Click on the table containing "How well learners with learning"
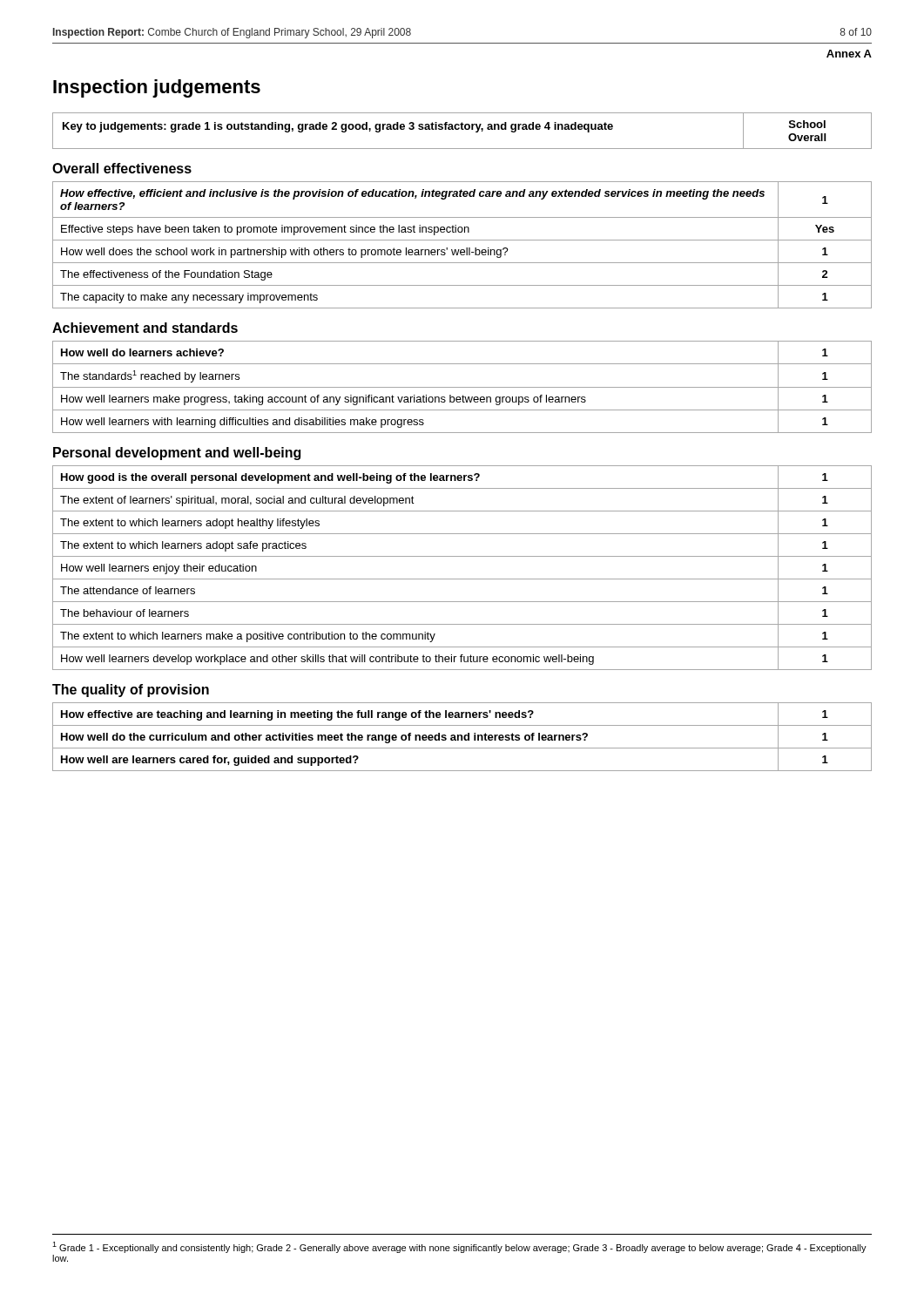 pyautogui.click(x=462, y=387)
